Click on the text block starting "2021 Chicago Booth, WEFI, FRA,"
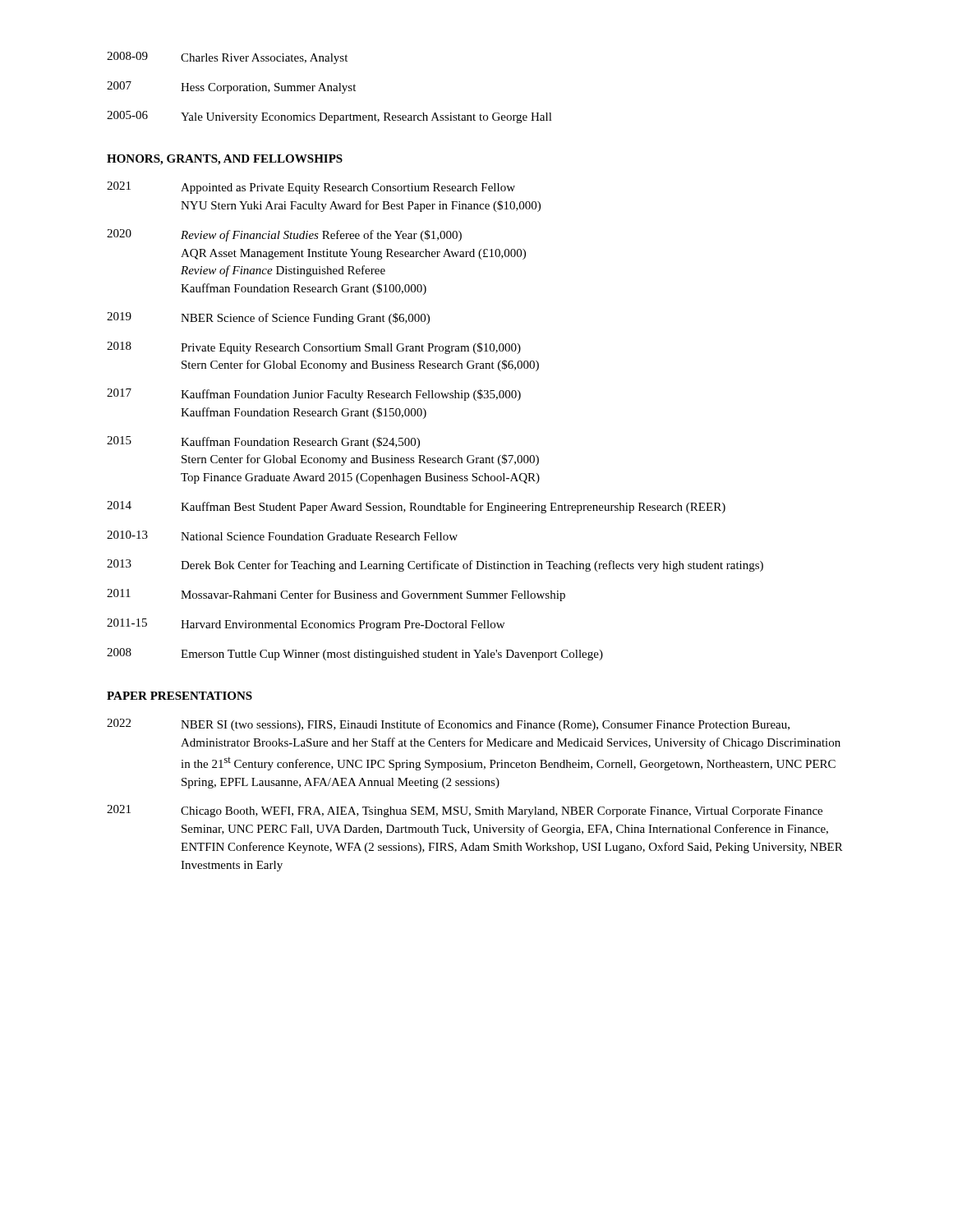 click(476, 838)
